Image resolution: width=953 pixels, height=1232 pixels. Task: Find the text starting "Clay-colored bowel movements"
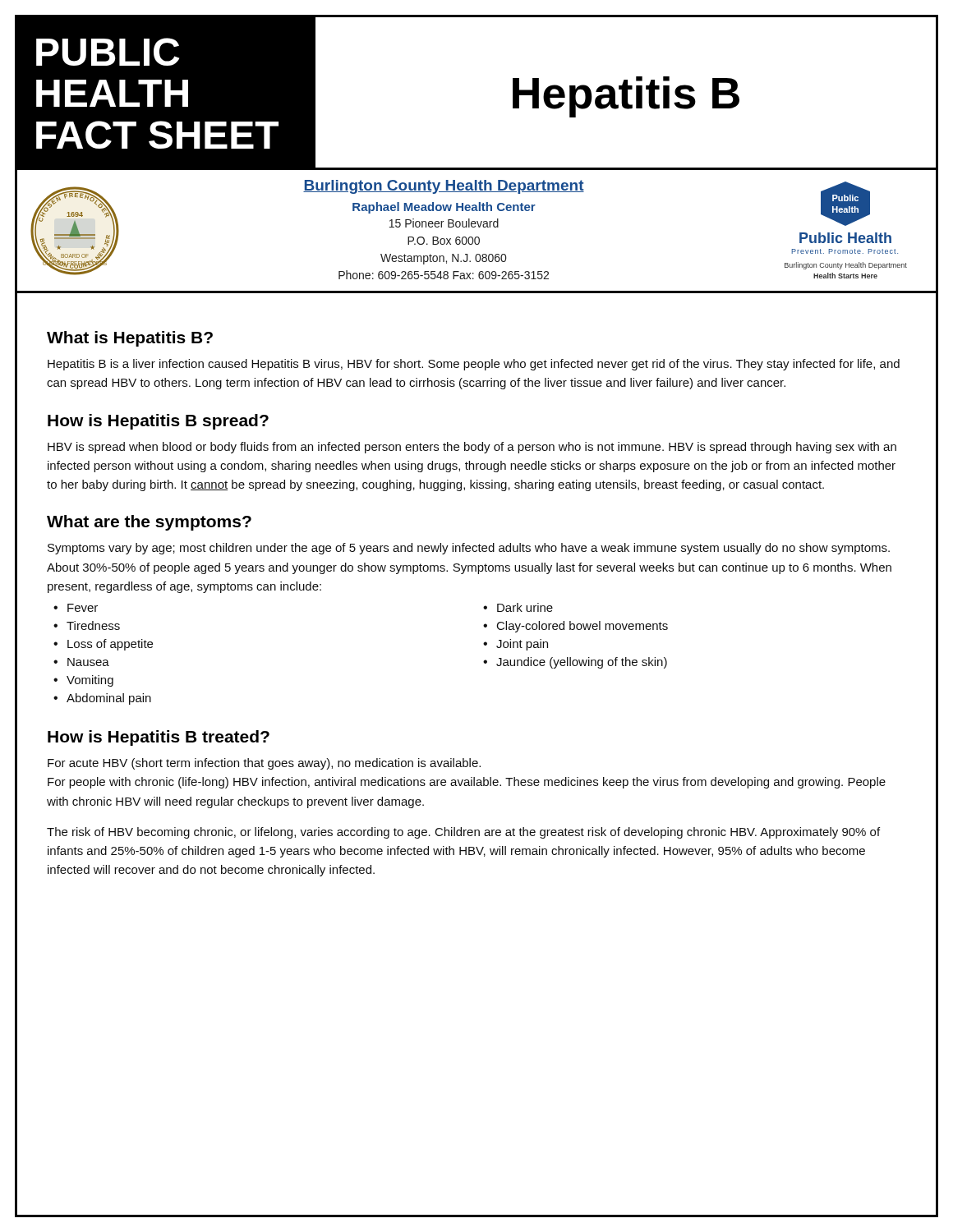click(582, 626)
